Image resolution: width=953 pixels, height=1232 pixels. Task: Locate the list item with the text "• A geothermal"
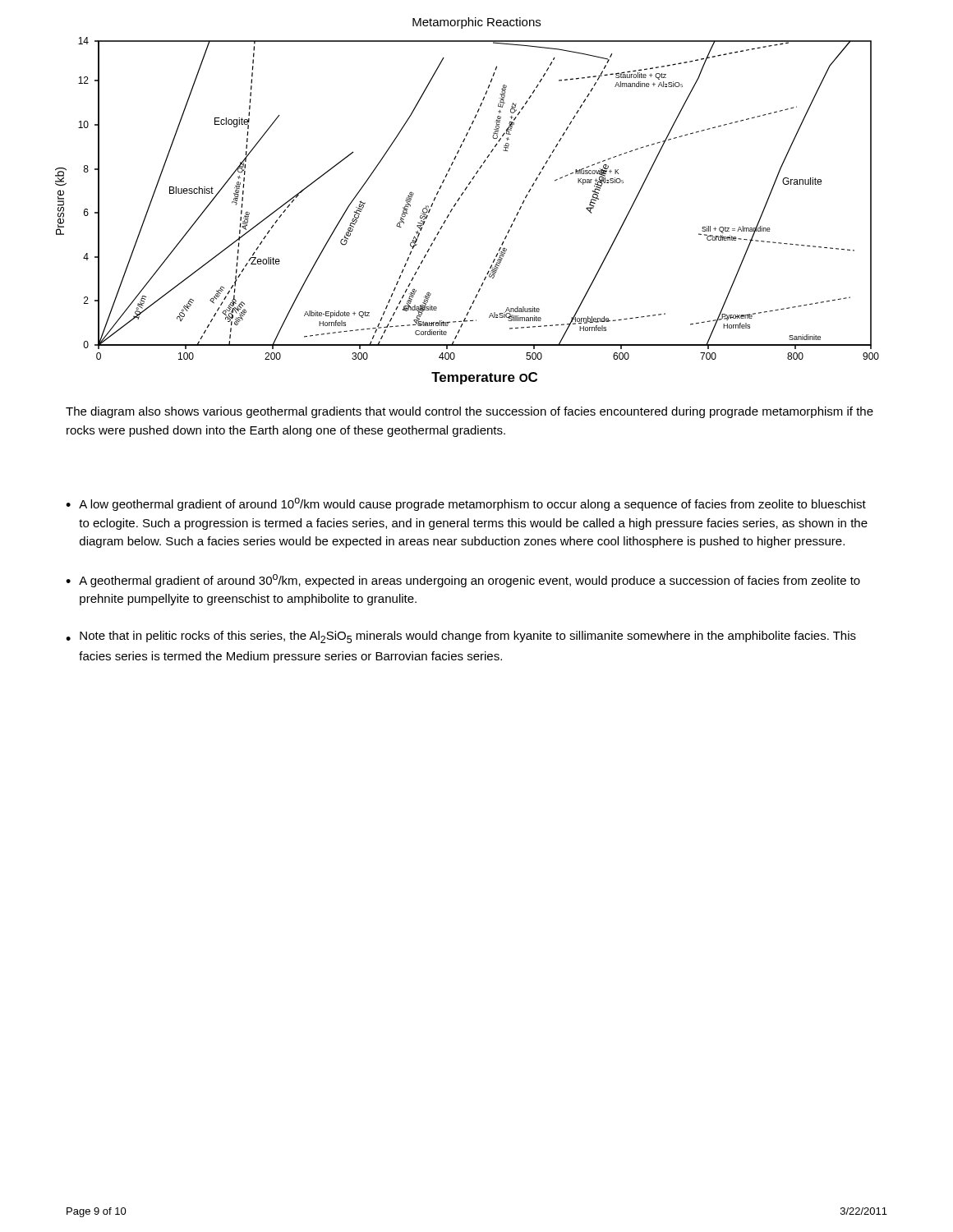472,589
